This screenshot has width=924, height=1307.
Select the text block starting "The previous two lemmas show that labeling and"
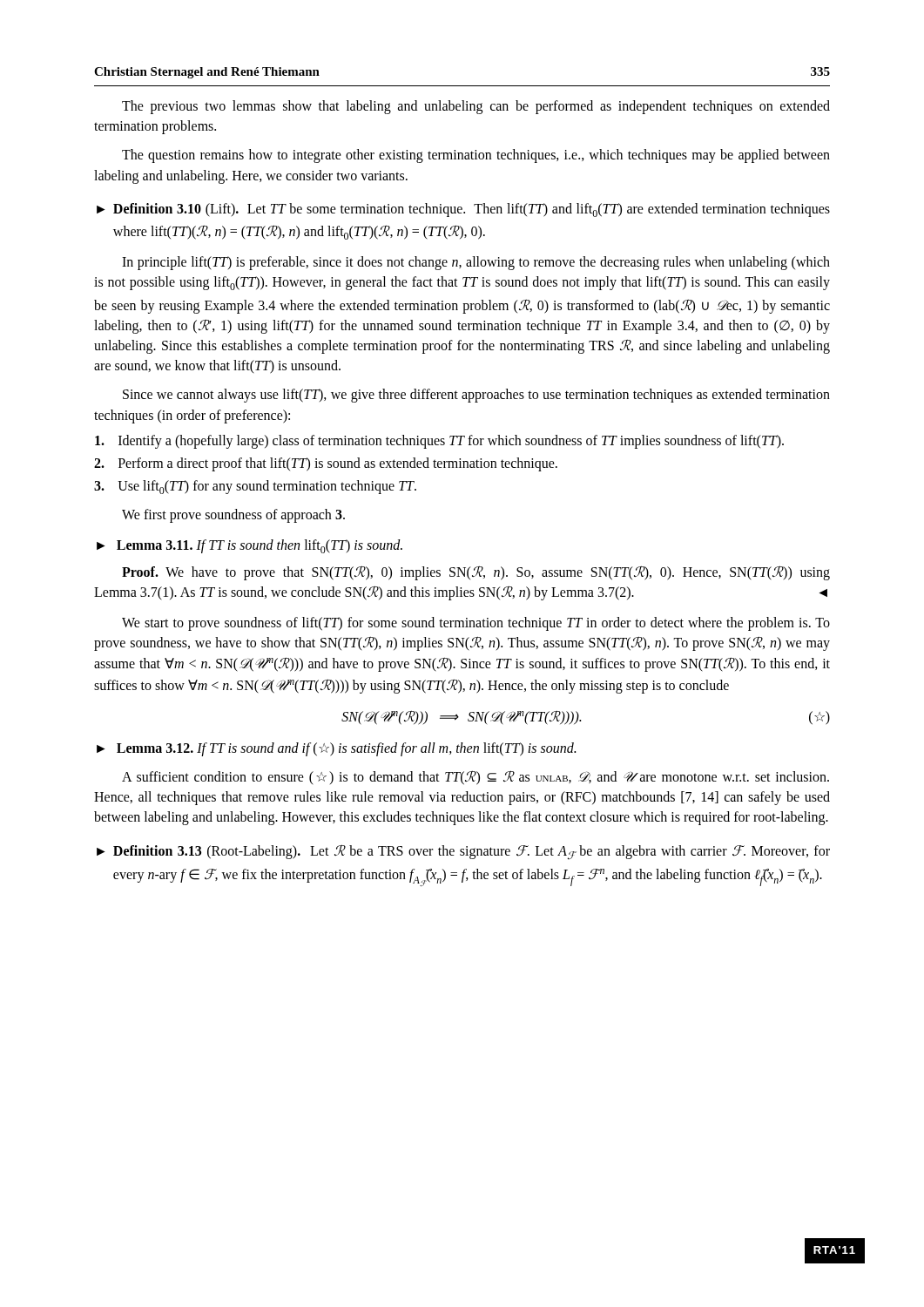point(462,116)
